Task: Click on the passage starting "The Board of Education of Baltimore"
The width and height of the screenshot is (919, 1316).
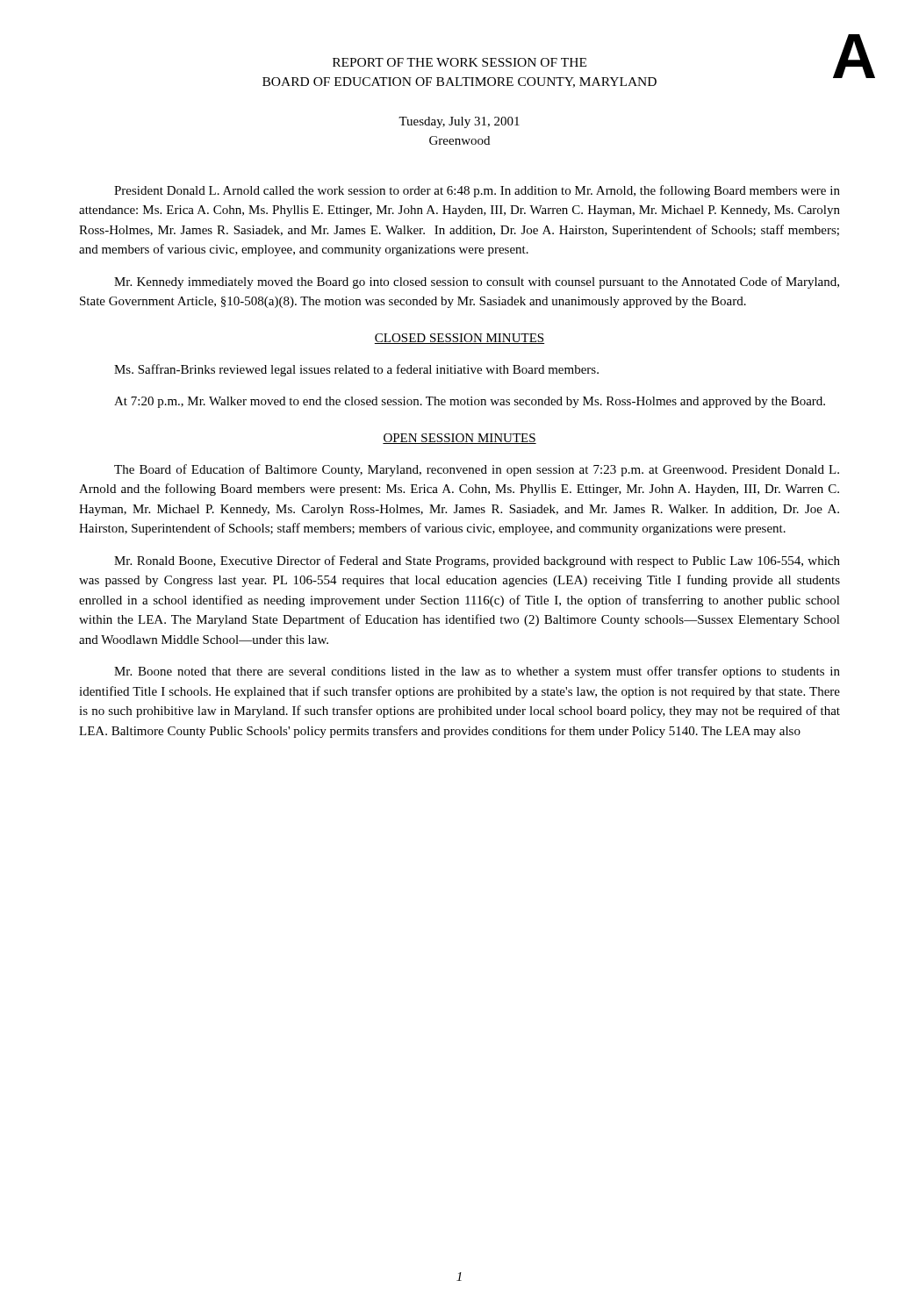Action: pyautogui.click(x=460, y=499)
